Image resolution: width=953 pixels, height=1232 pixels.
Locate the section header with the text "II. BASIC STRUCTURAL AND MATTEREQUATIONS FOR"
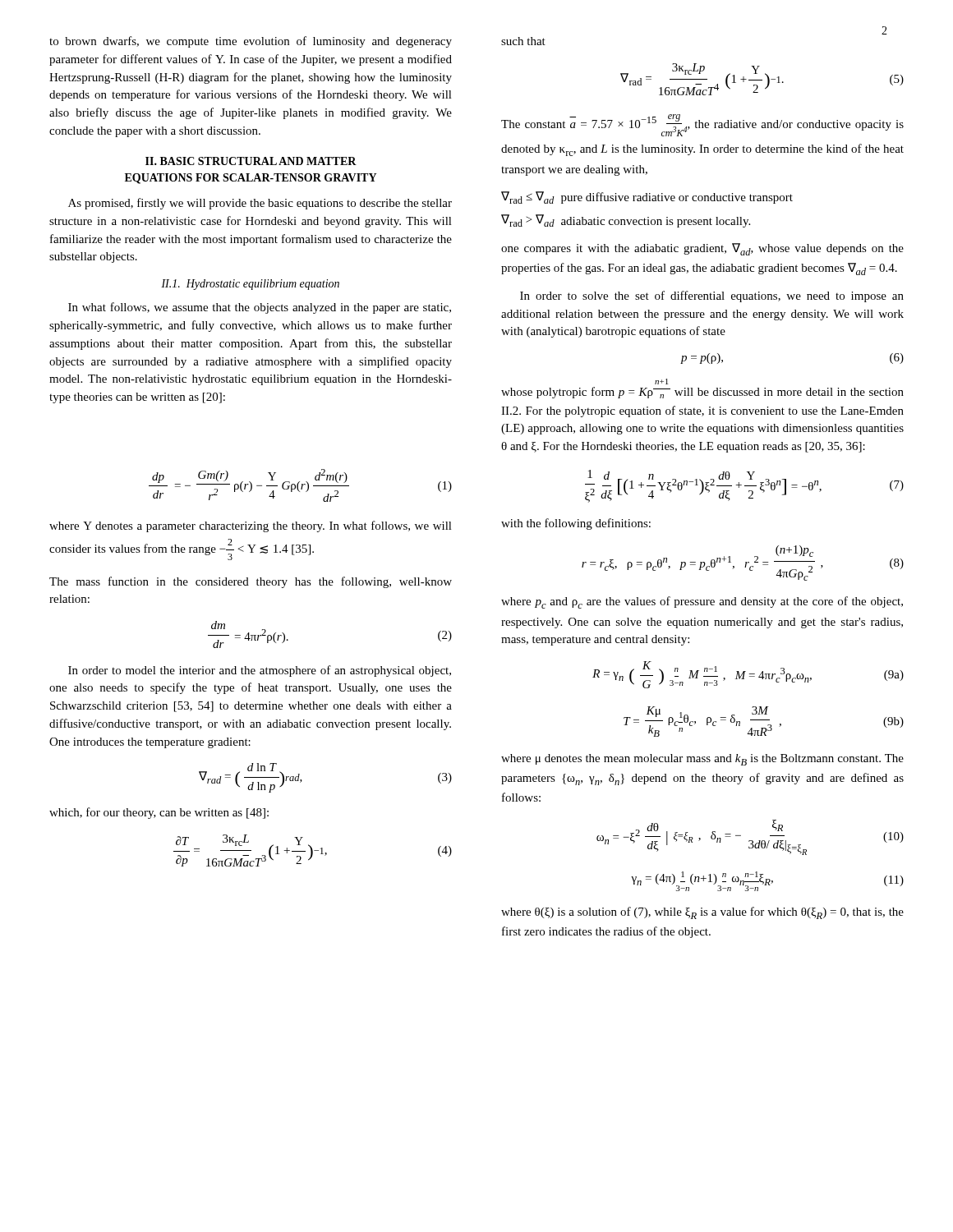(x=251, y=169)
